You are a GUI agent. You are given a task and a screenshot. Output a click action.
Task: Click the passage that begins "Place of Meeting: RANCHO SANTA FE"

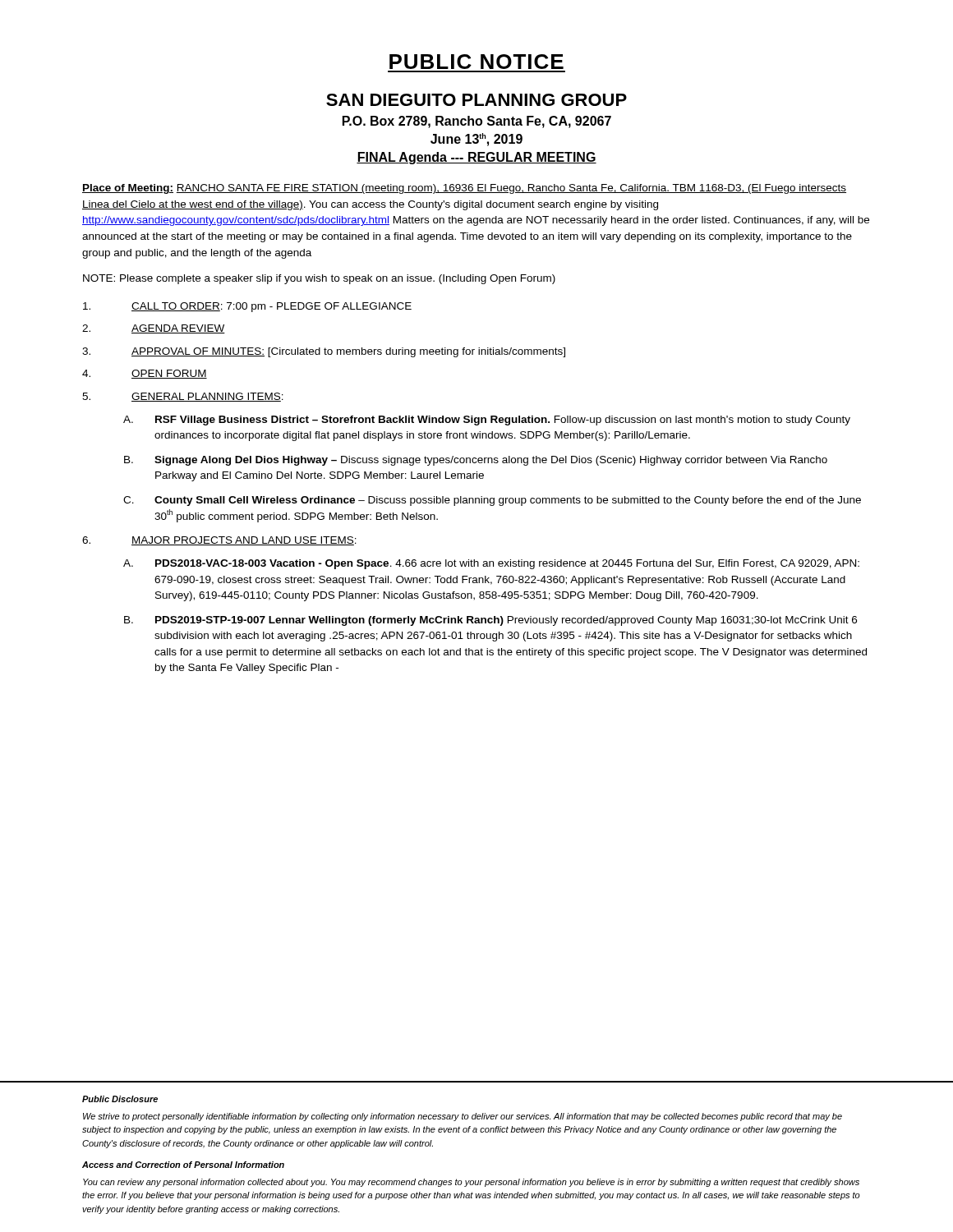(x=476, y=220)
